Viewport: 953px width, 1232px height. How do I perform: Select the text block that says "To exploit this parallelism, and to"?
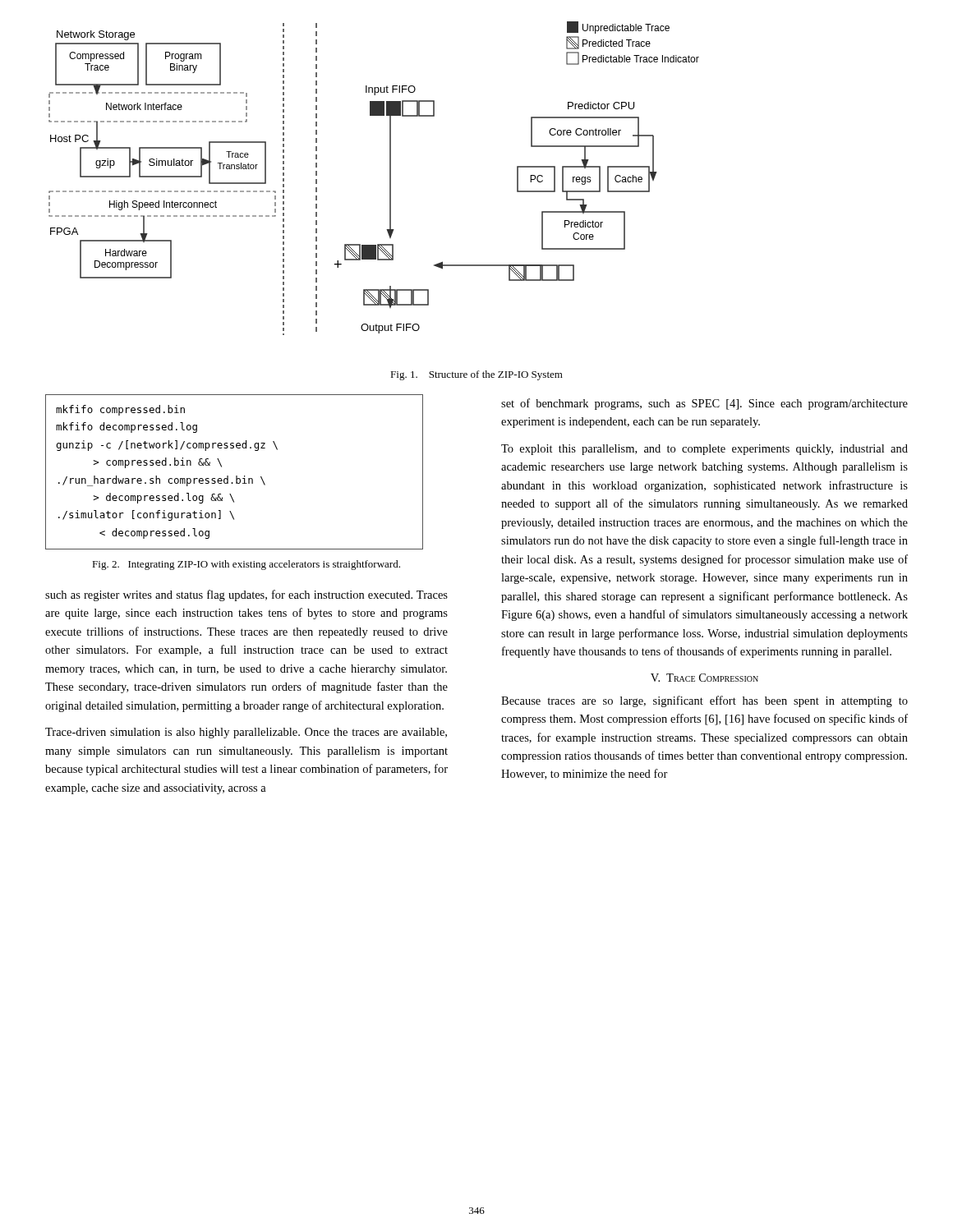coord(705,550)
